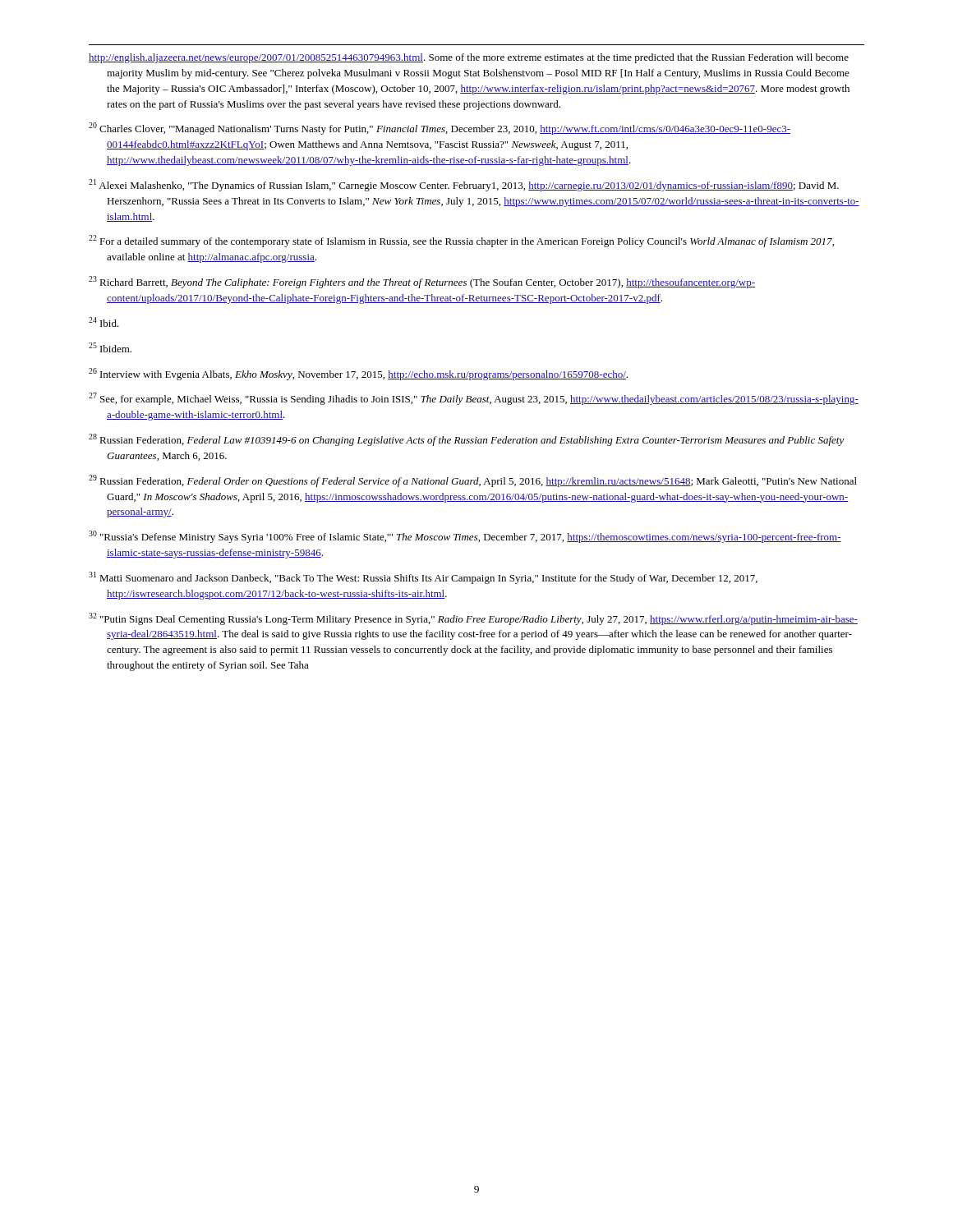
Task: Select the element starting "29 Russian Federation, Federal Order on Questions of"
Action: point(476,497)
